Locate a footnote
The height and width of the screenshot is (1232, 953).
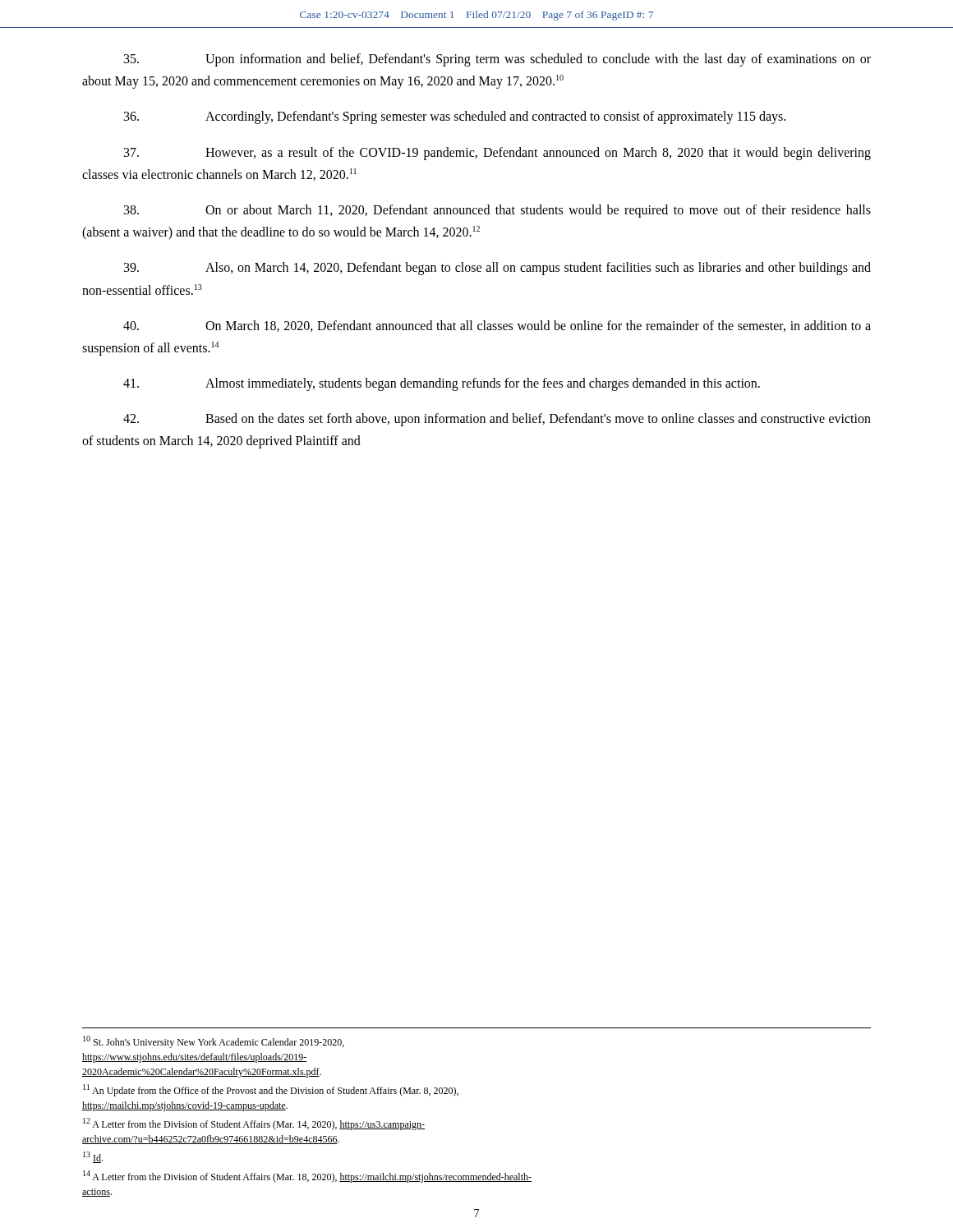tap(476, 1116)
